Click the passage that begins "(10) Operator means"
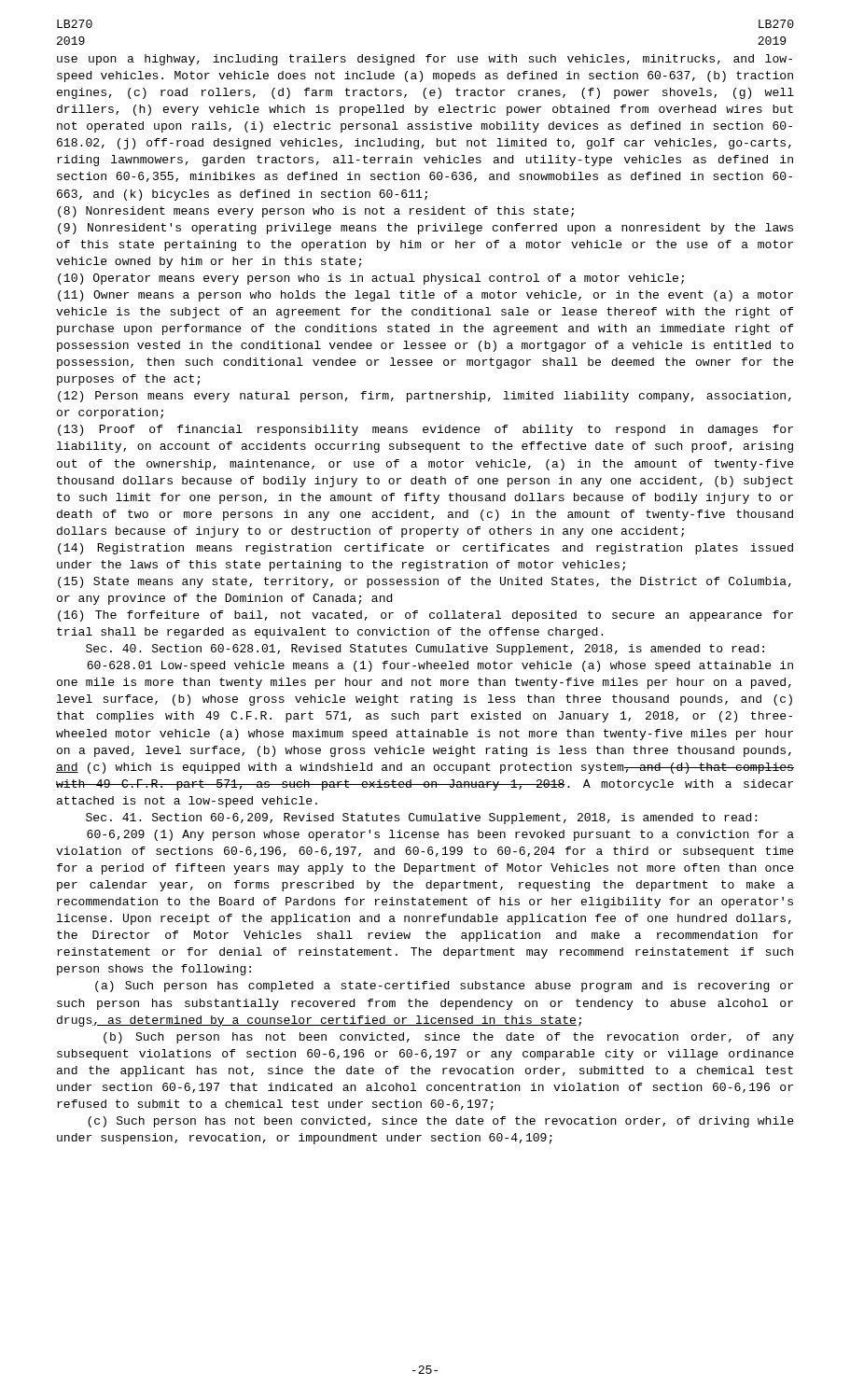The height and width of the screenshot is (1400, 850). coord(425,279)
